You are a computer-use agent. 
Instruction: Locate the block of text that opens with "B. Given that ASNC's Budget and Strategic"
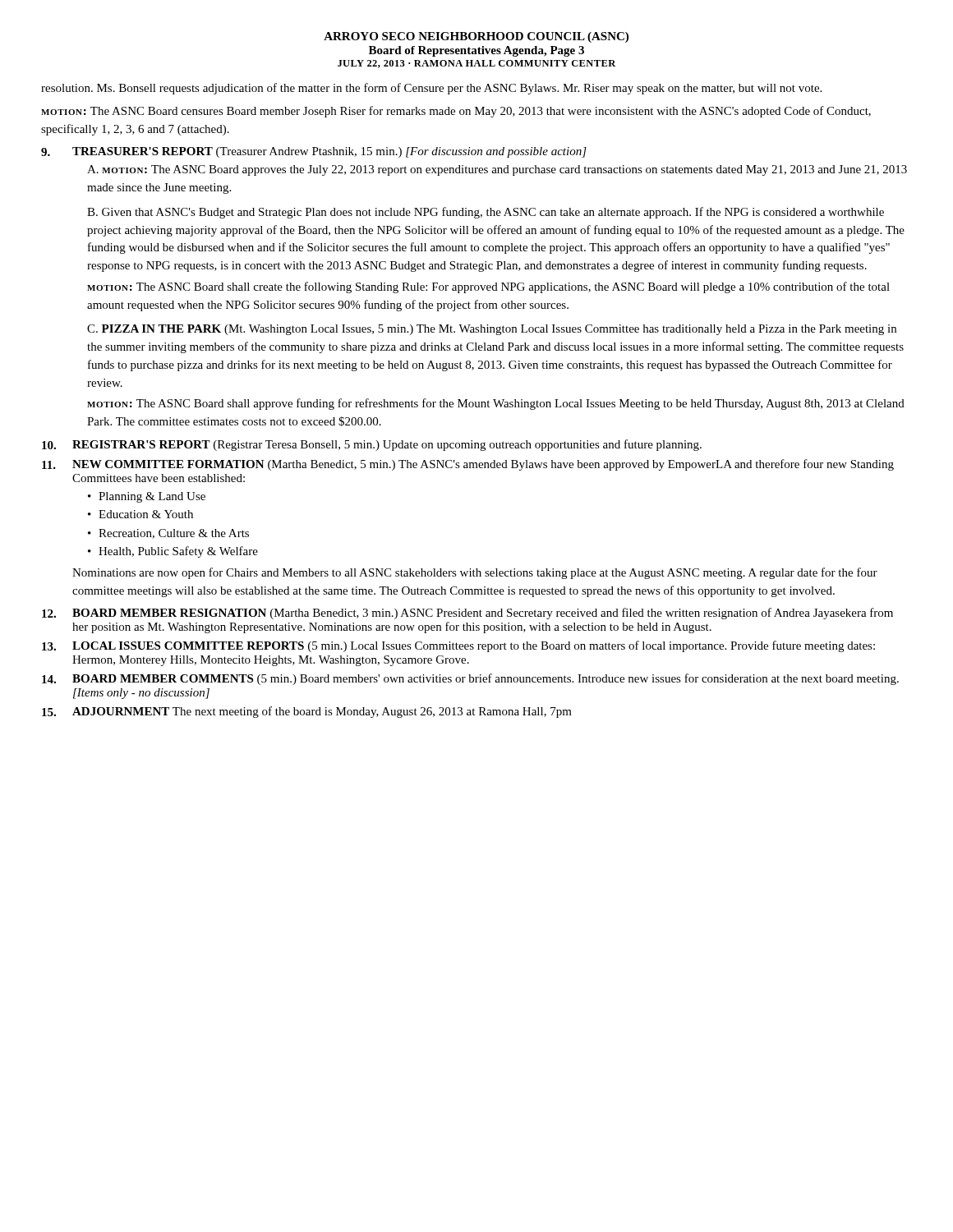click(500, 259)
